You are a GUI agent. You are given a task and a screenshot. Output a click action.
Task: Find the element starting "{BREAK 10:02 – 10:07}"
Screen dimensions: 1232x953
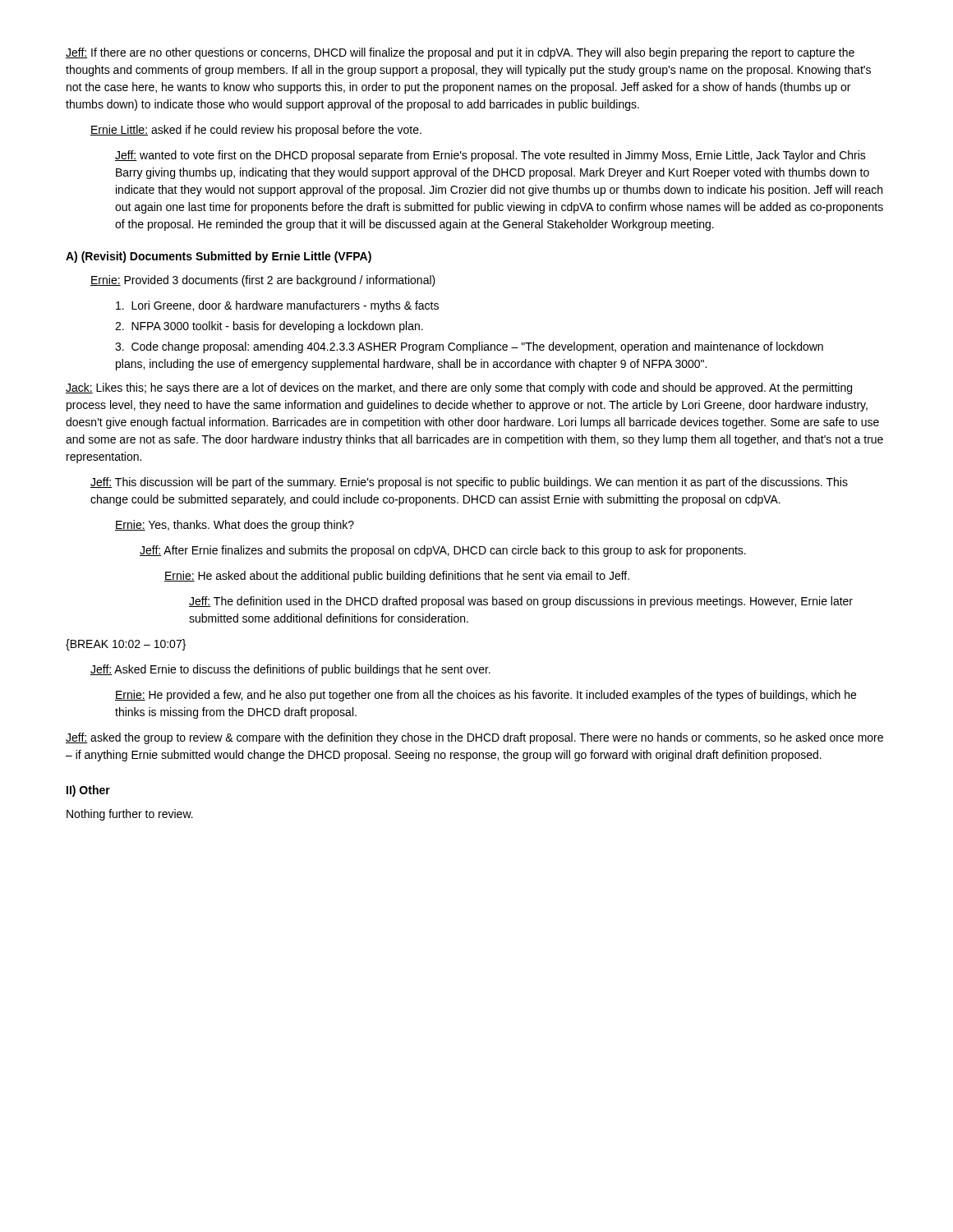point(126,644)
